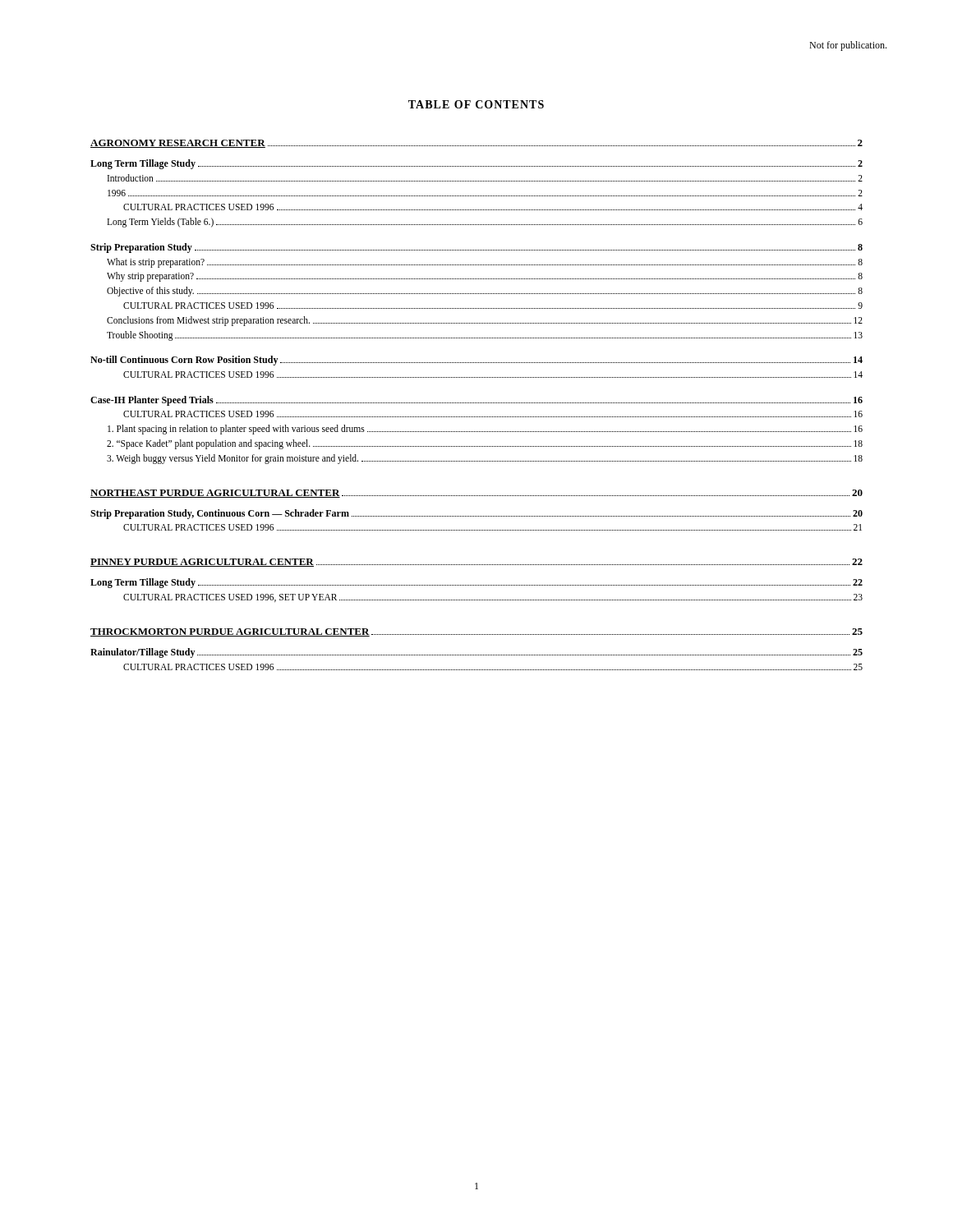This screenshot has height=1232, width=953.
Task: Find the list item with the text "Long Term Tillage Study 22"
Action: pos(476,583)
